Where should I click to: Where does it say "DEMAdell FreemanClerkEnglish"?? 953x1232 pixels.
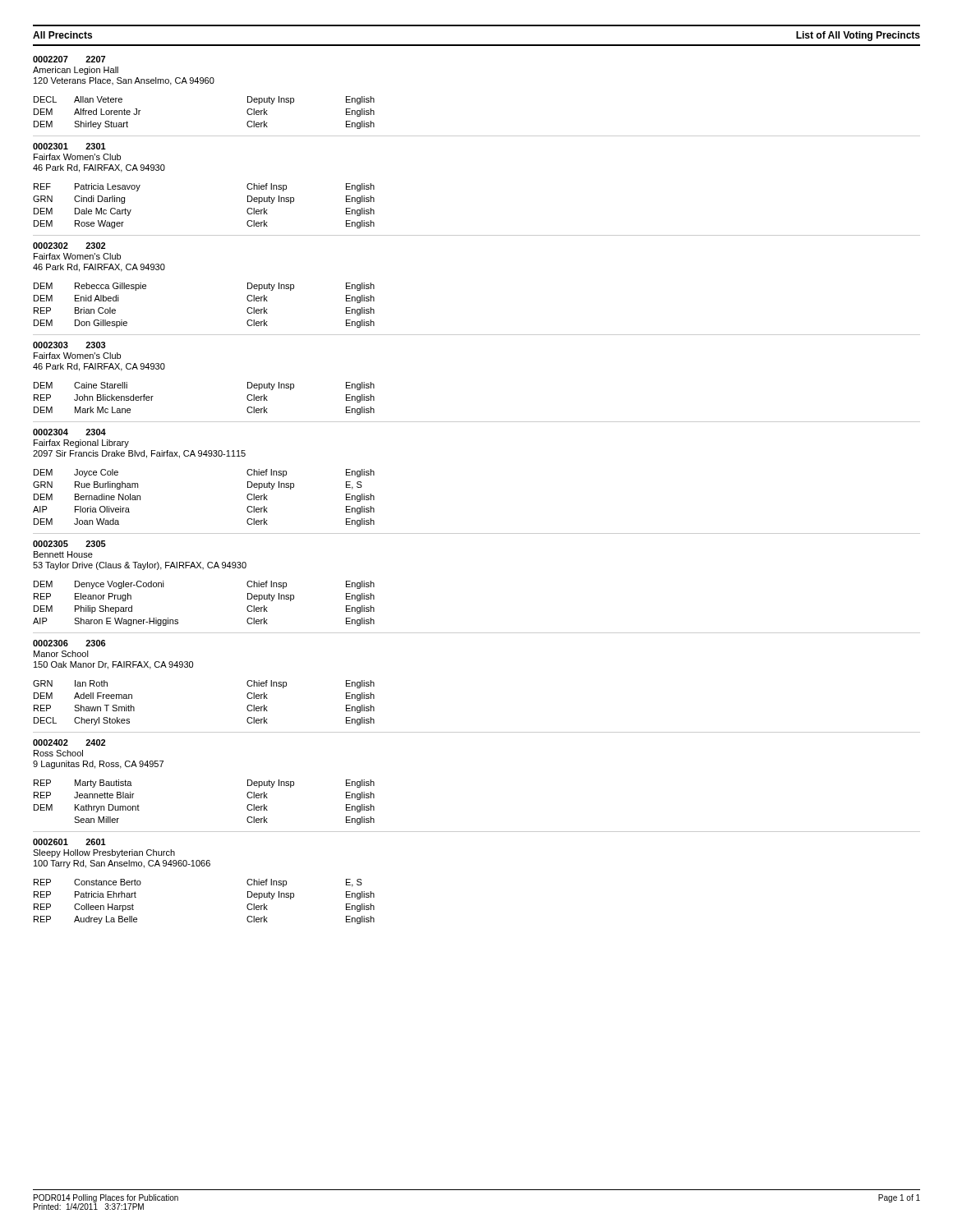click(x=42, y=696)
